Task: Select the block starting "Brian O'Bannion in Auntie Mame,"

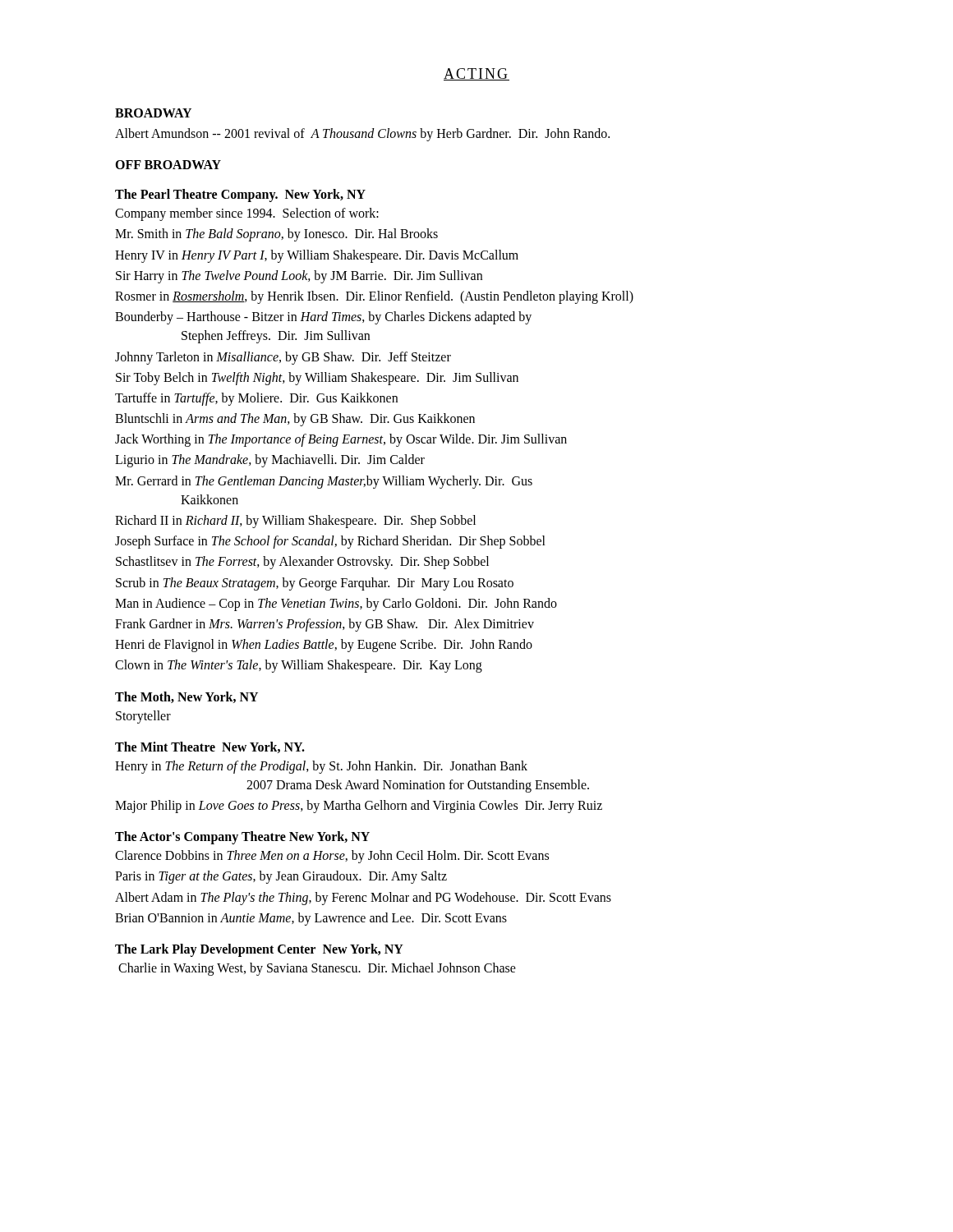Action: 311,918
